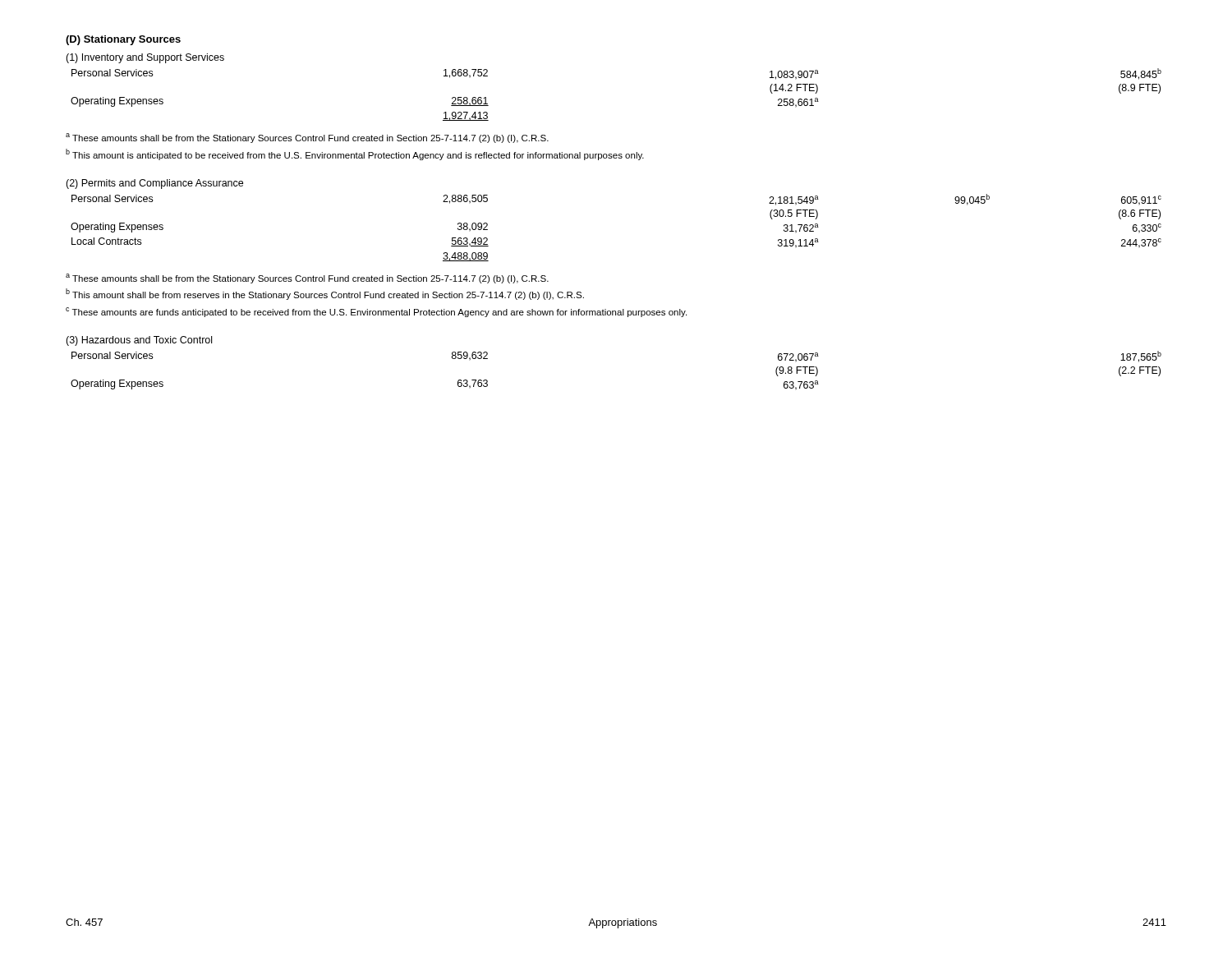Find the table that mentions "(9.8 FTE)"

[x=616, y=371]
